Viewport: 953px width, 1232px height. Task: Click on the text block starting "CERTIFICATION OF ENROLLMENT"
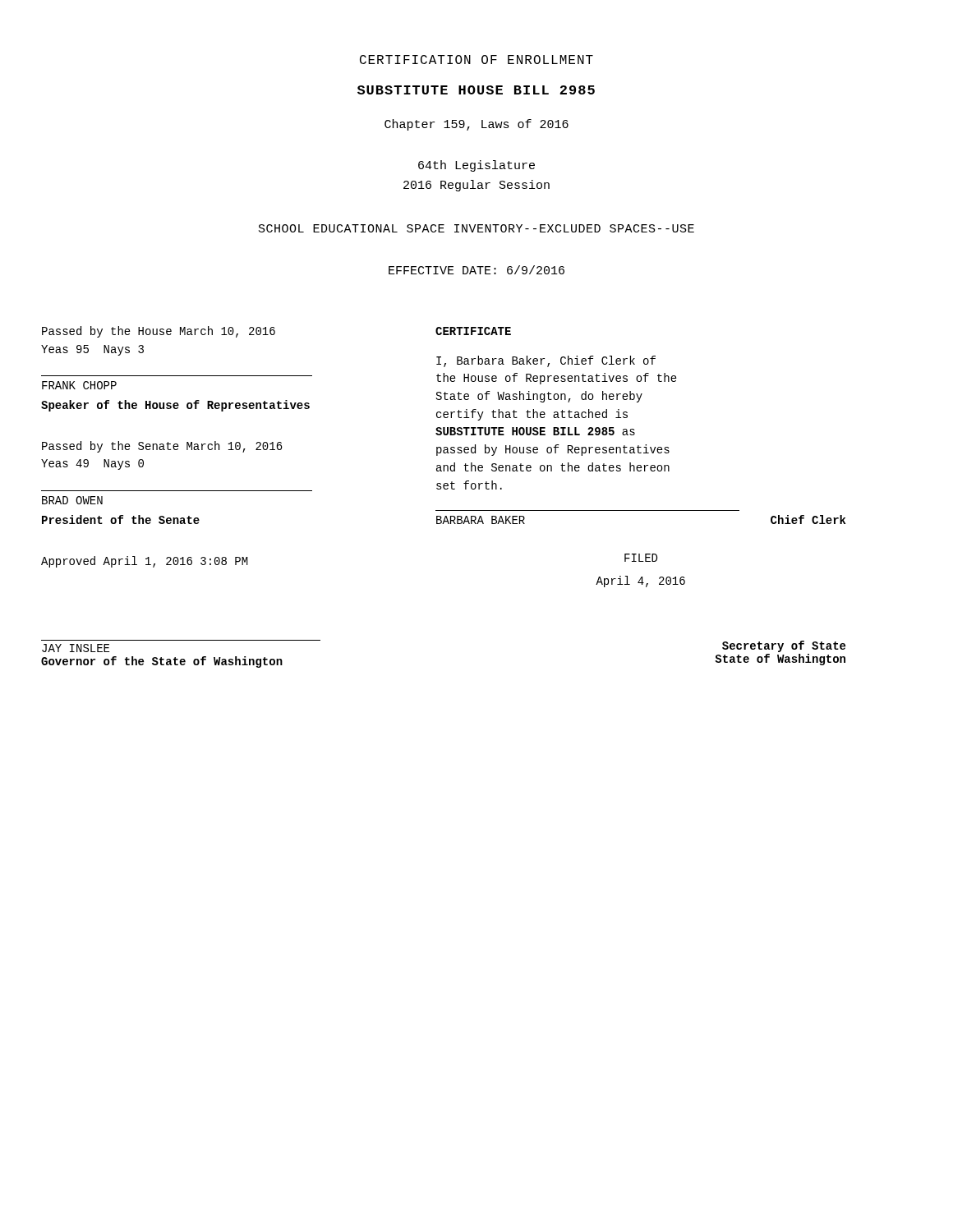click(x=476, y=61)
